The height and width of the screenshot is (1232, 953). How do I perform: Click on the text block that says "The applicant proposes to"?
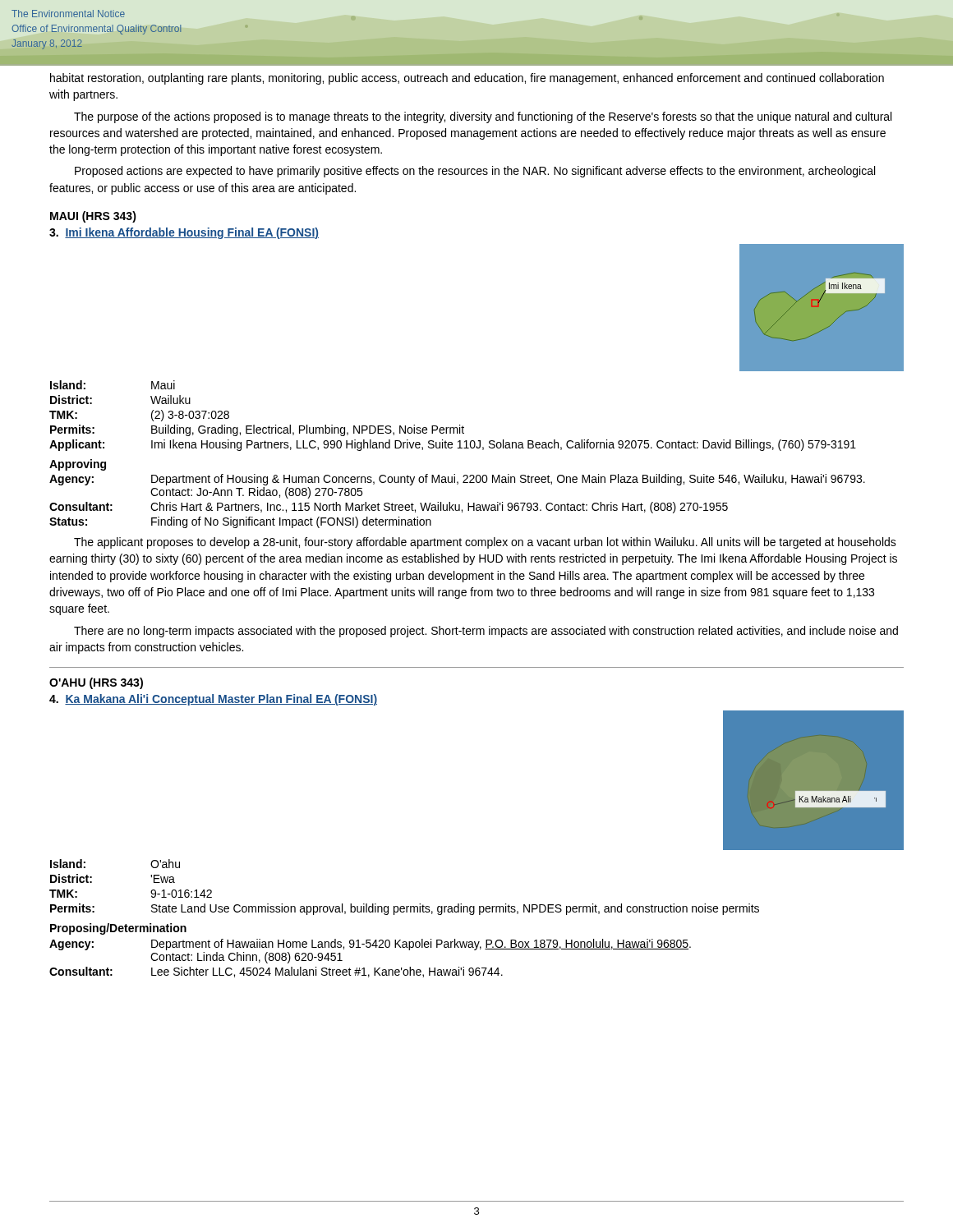476,595
